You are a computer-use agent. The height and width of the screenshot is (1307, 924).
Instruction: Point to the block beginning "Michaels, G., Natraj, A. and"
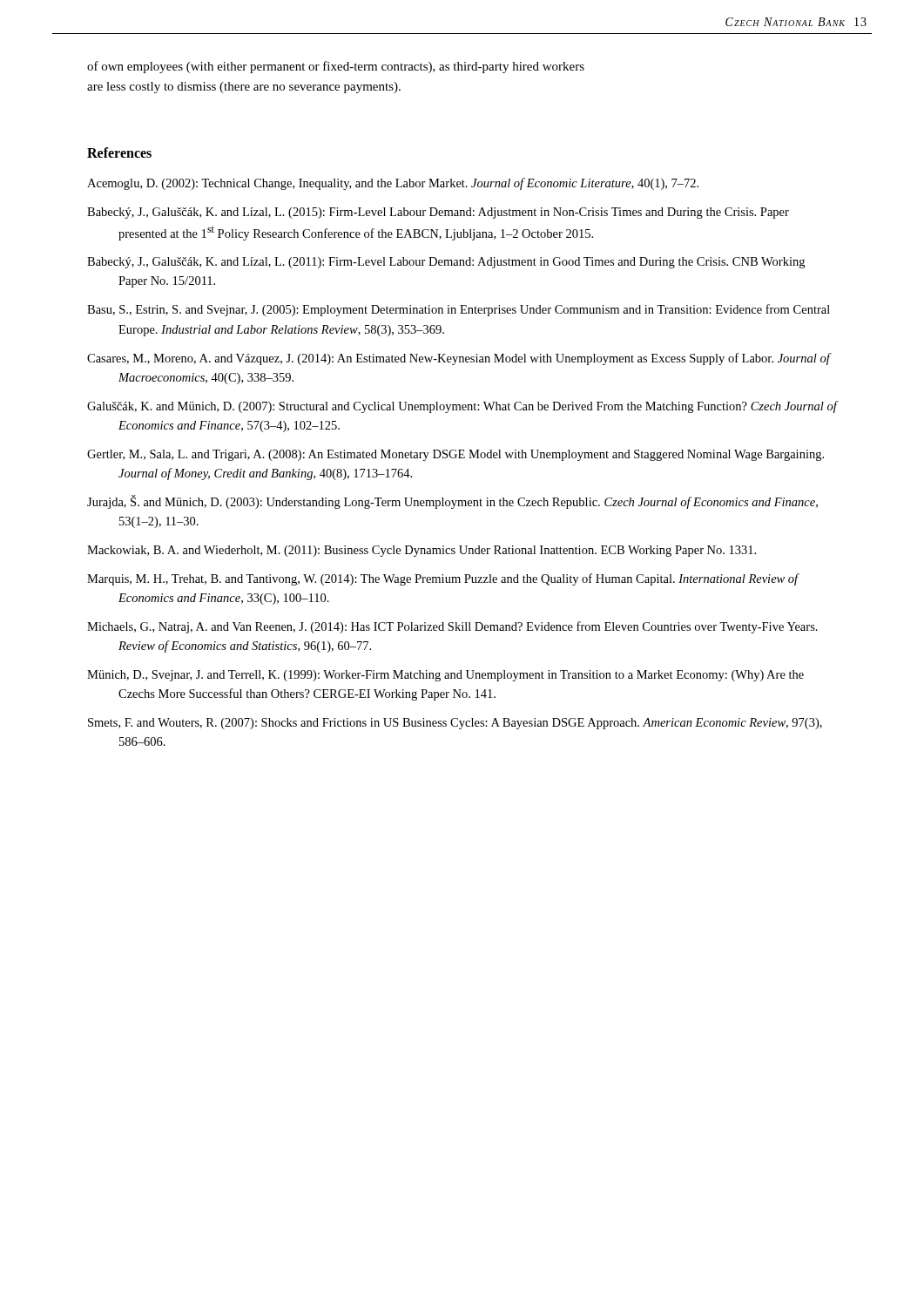pos(453,636)
